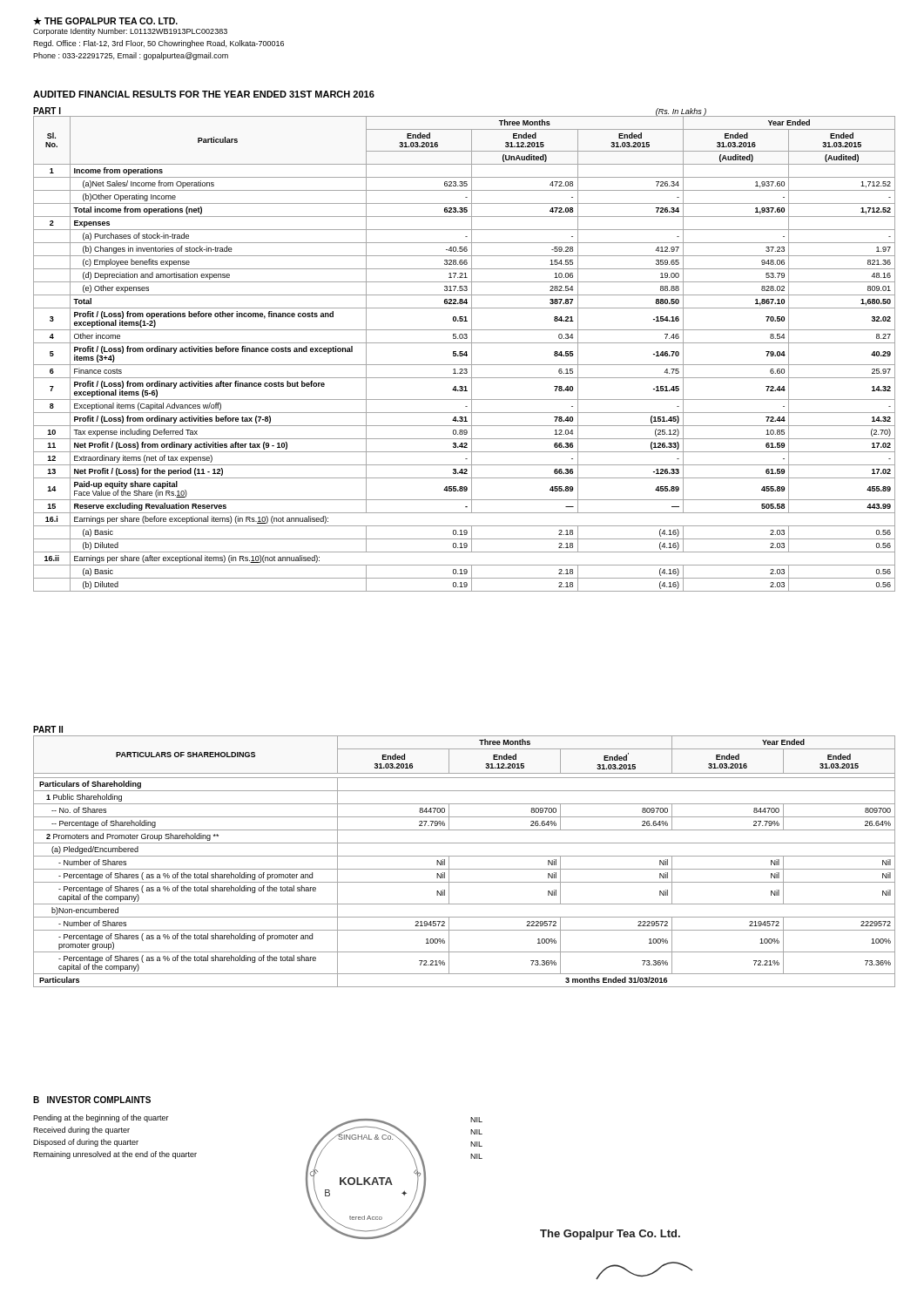Navigate to the text starting "Remaining unresolved at the end of the quarter"
This screenshot has height=1307, width=924.
click(115, 1155)
